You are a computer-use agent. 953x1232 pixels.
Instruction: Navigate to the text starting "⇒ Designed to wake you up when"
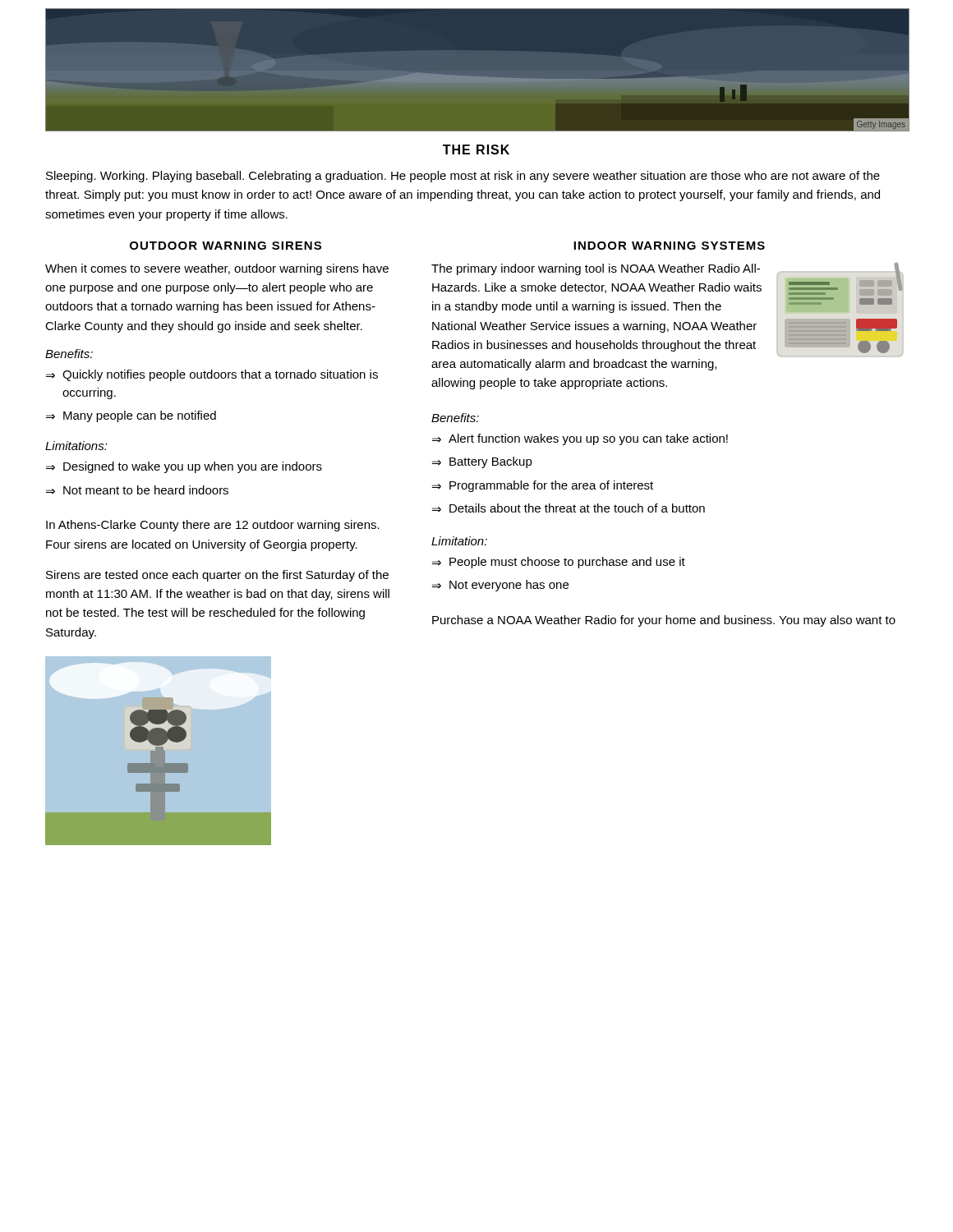226,467
